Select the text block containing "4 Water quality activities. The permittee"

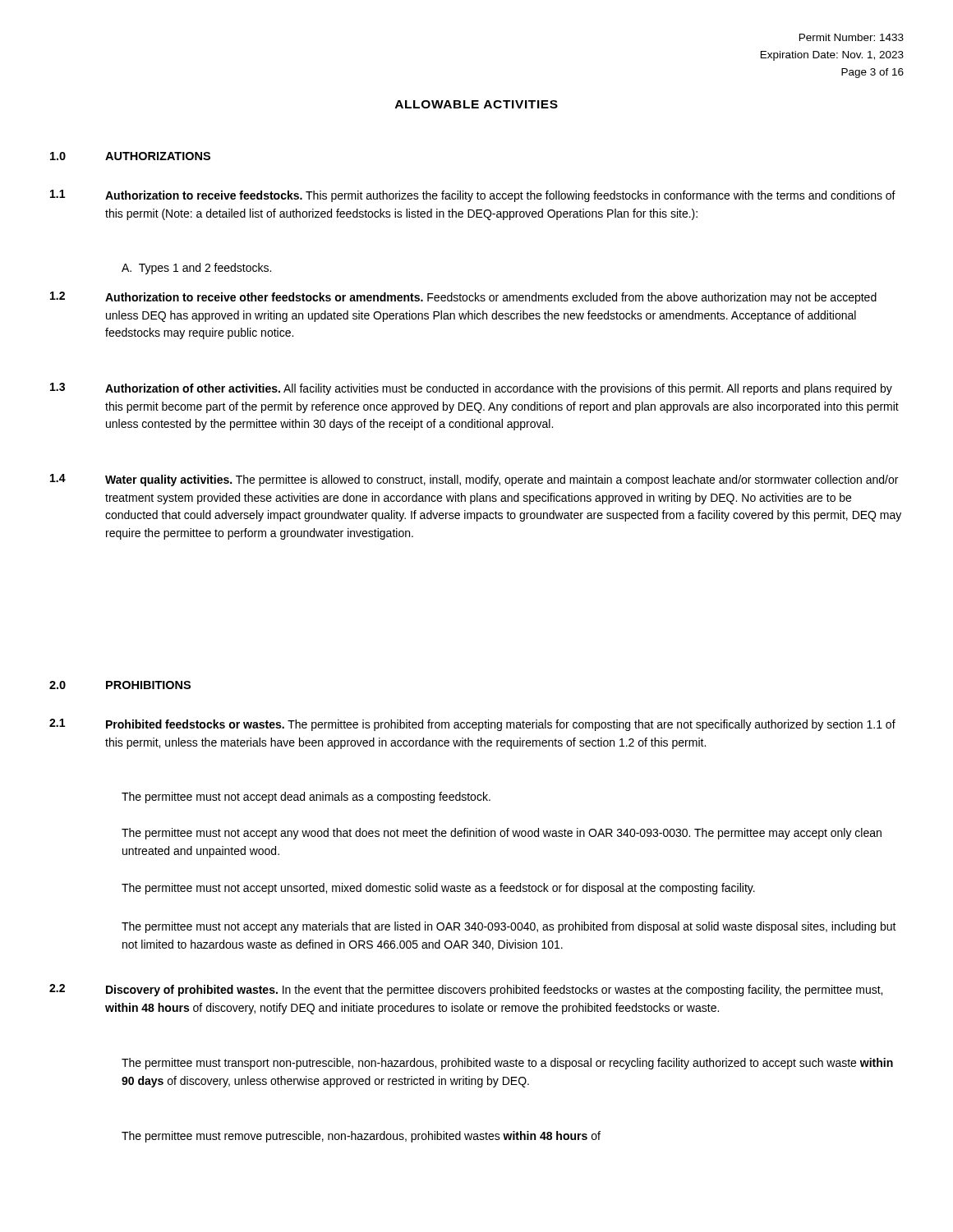tap(476, 507)
